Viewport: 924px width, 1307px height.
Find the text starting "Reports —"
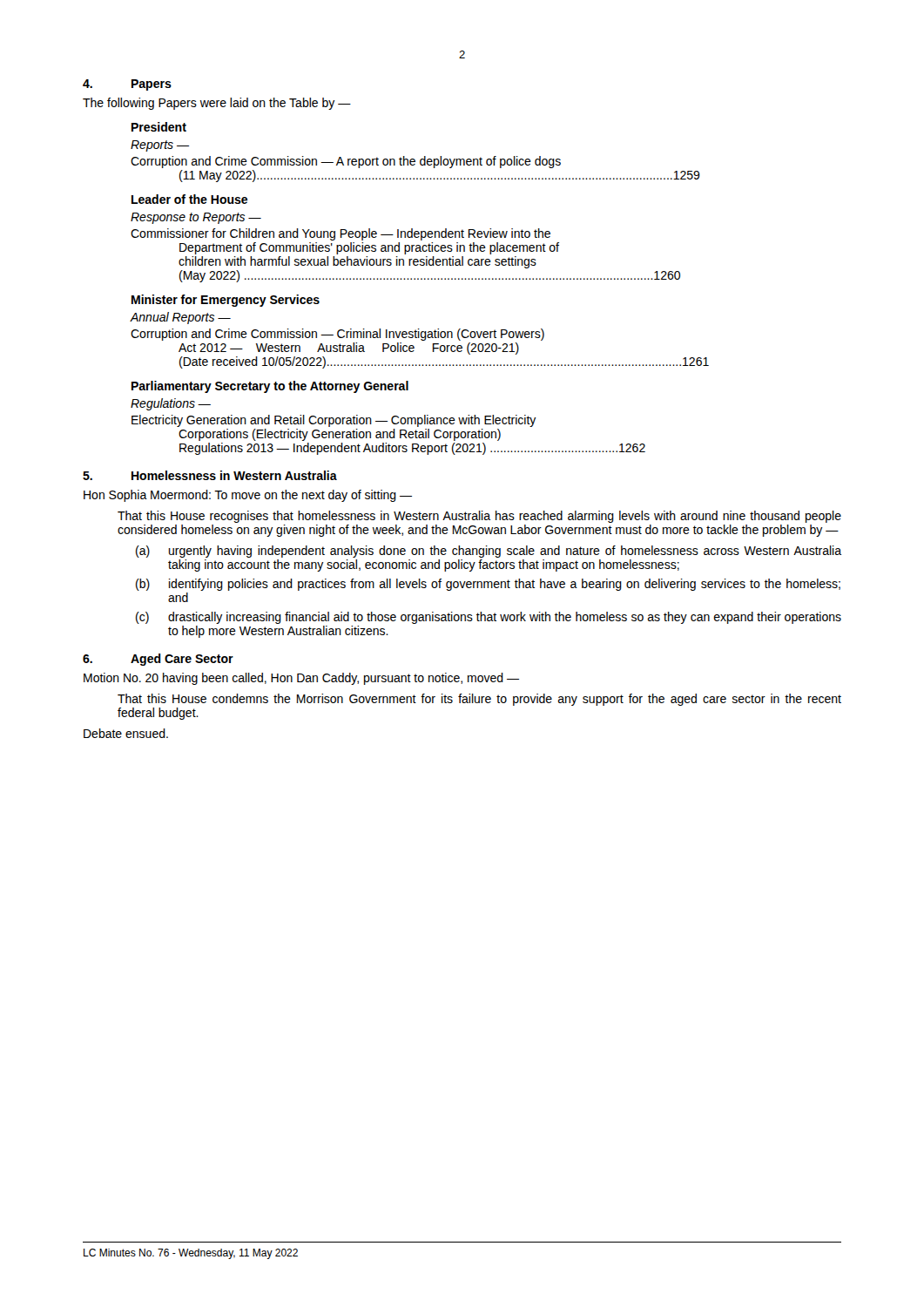pos(160,145)
